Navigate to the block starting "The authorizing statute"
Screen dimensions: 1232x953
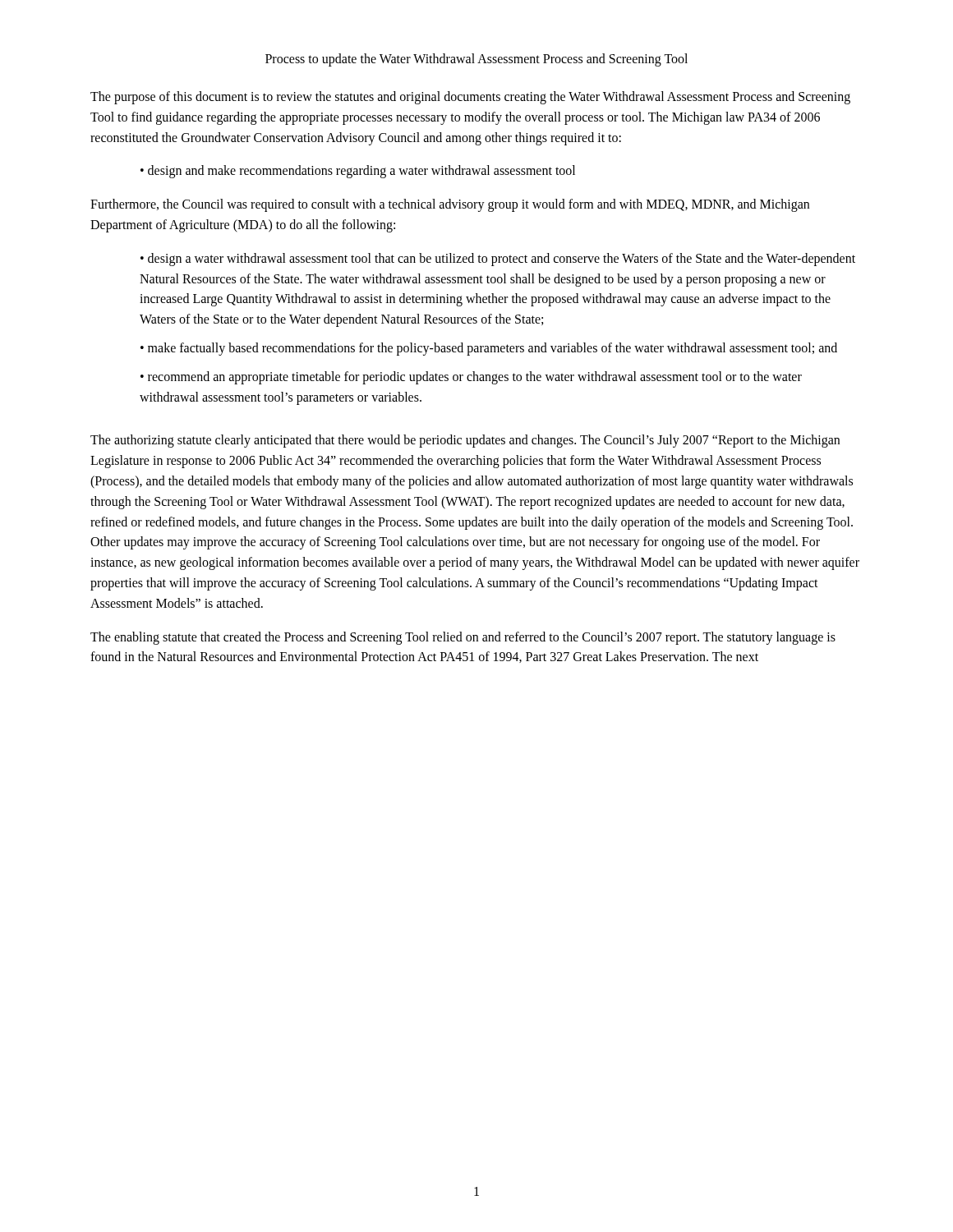tap(475, 522)
